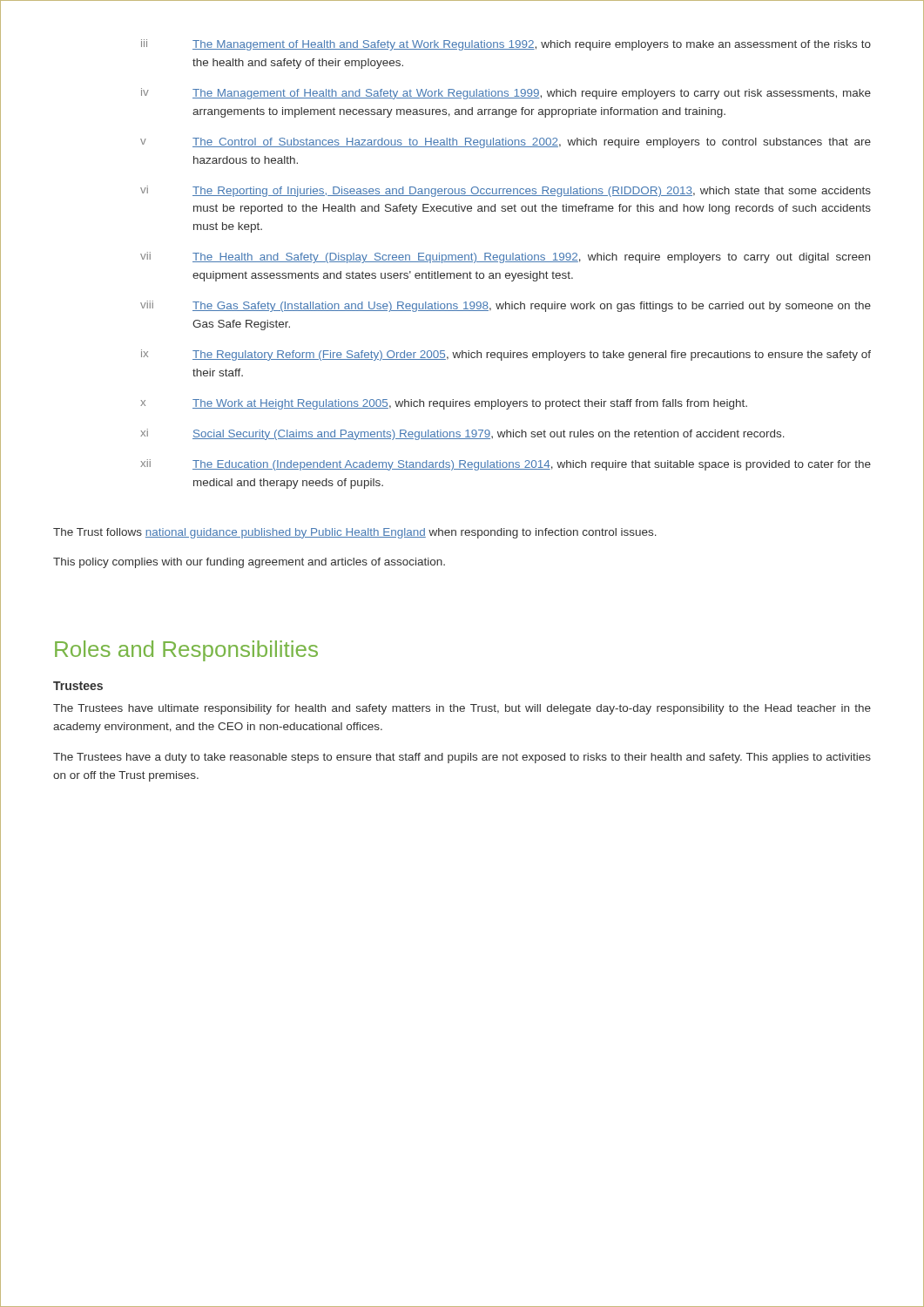The image size is (924, 1307).
Task: Select the region starting "This policy complies"
Action: (249, 562)
